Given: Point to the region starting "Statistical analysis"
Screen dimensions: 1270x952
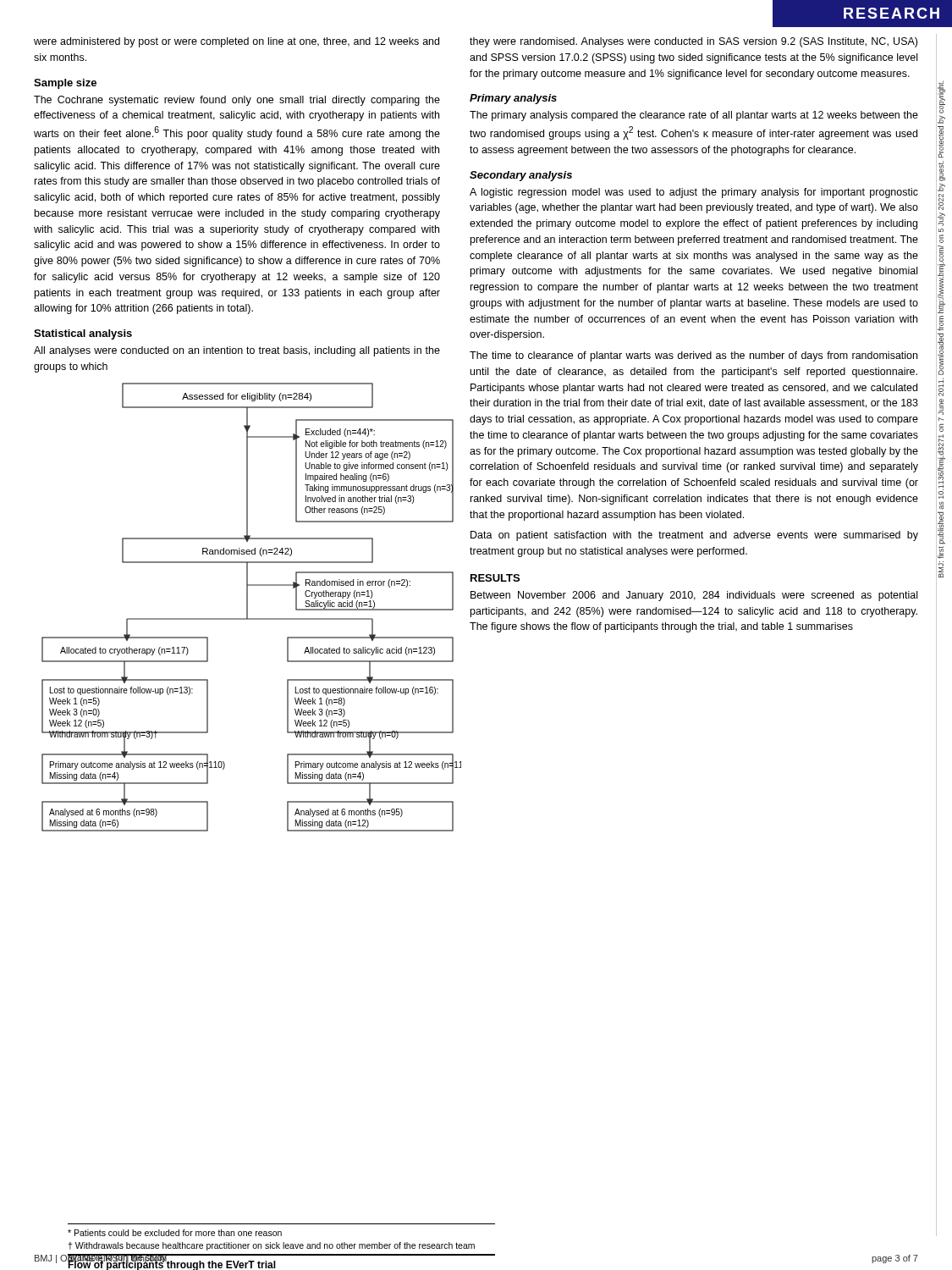Looking at the screenshot, I should 83,333.
